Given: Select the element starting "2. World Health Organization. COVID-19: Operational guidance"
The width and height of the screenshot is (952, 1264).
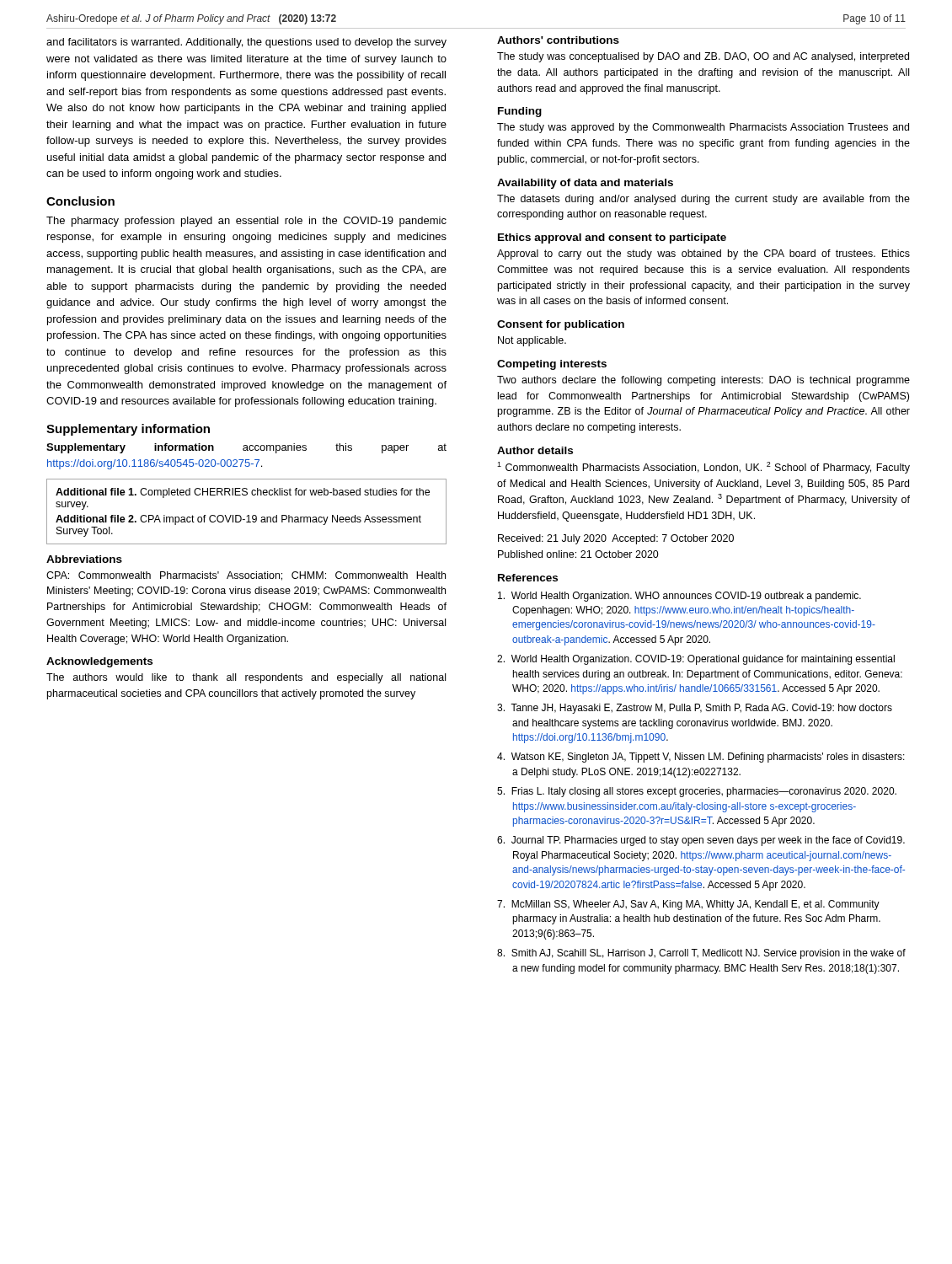Looking at the screenshot, I should [x=700, y=674].
